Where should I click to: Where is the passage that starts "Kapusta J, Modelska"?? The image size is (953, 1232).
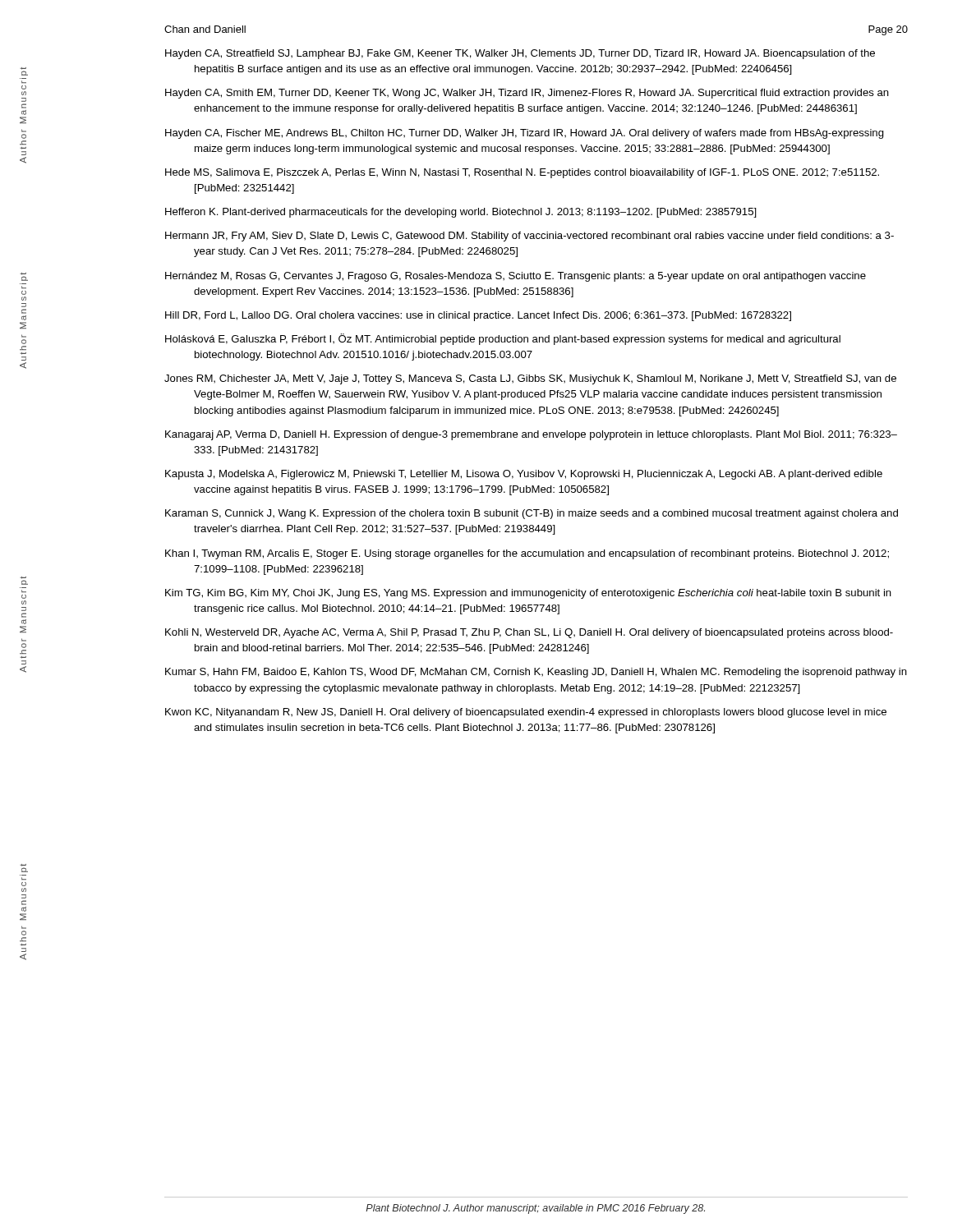(523, 481)
